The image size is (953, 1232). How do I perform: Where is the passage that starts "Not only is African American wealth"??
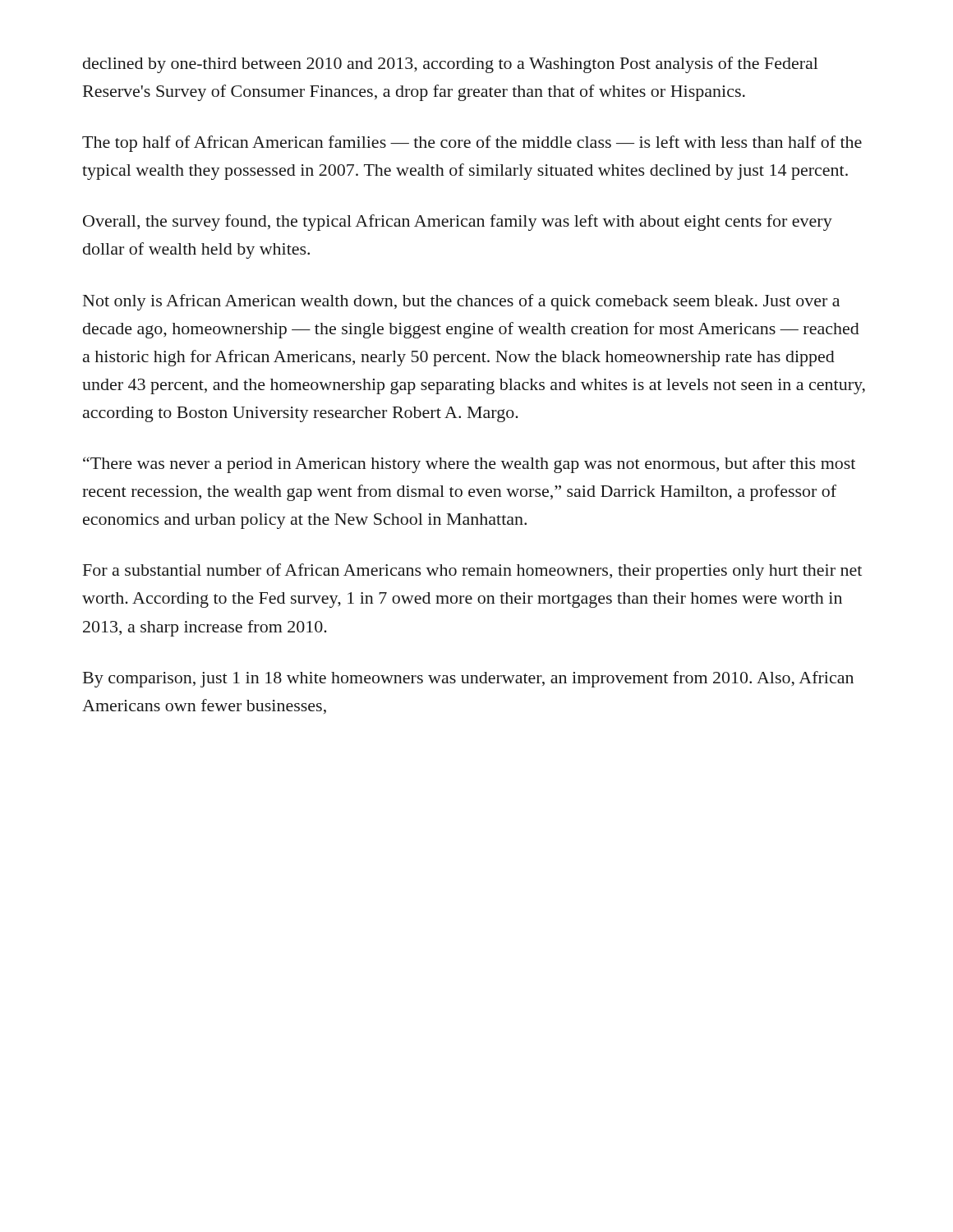[x=474, y=356]
